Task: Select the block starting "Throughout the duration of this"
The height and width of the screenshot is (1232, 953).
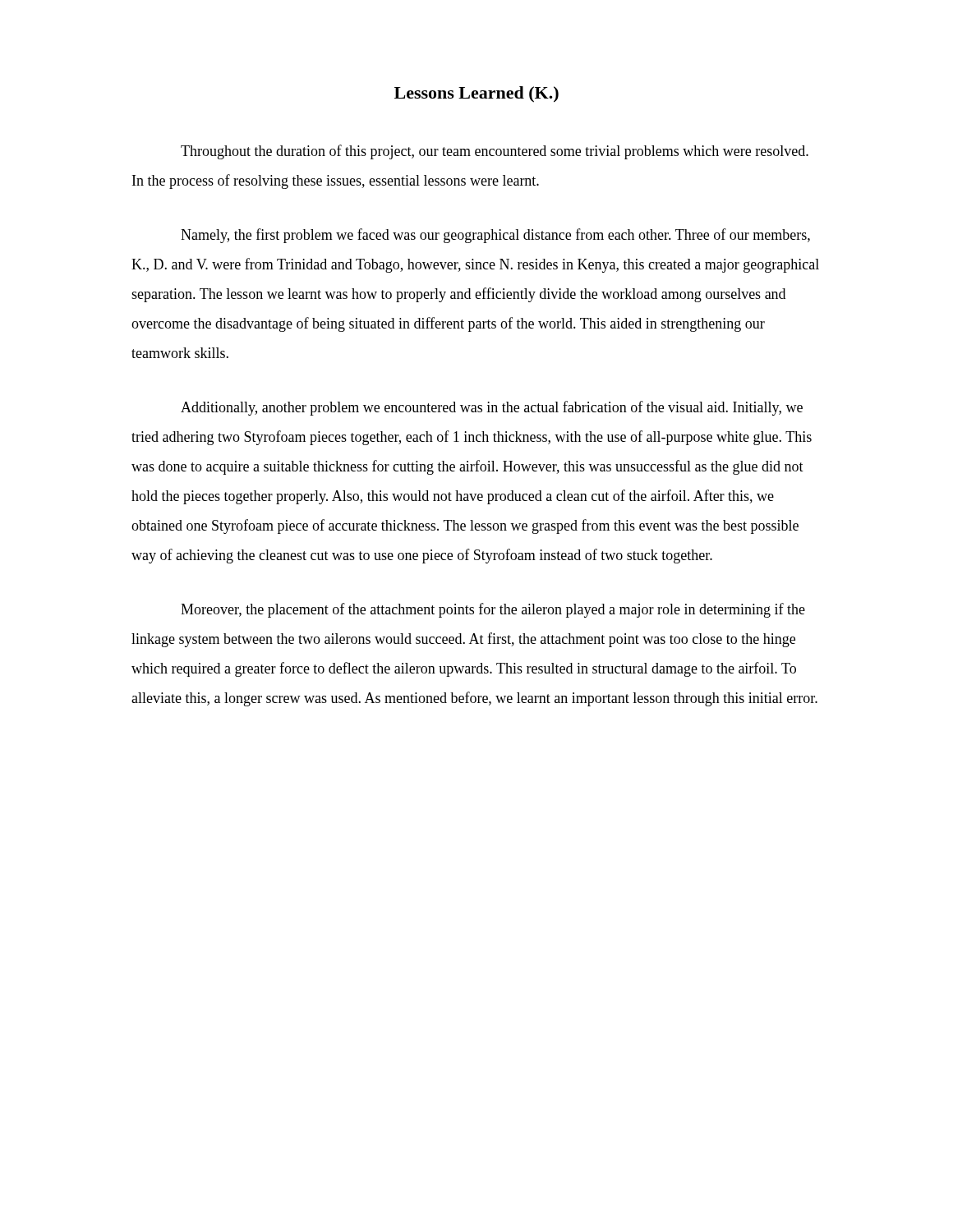Action: [x=470, y=166]
